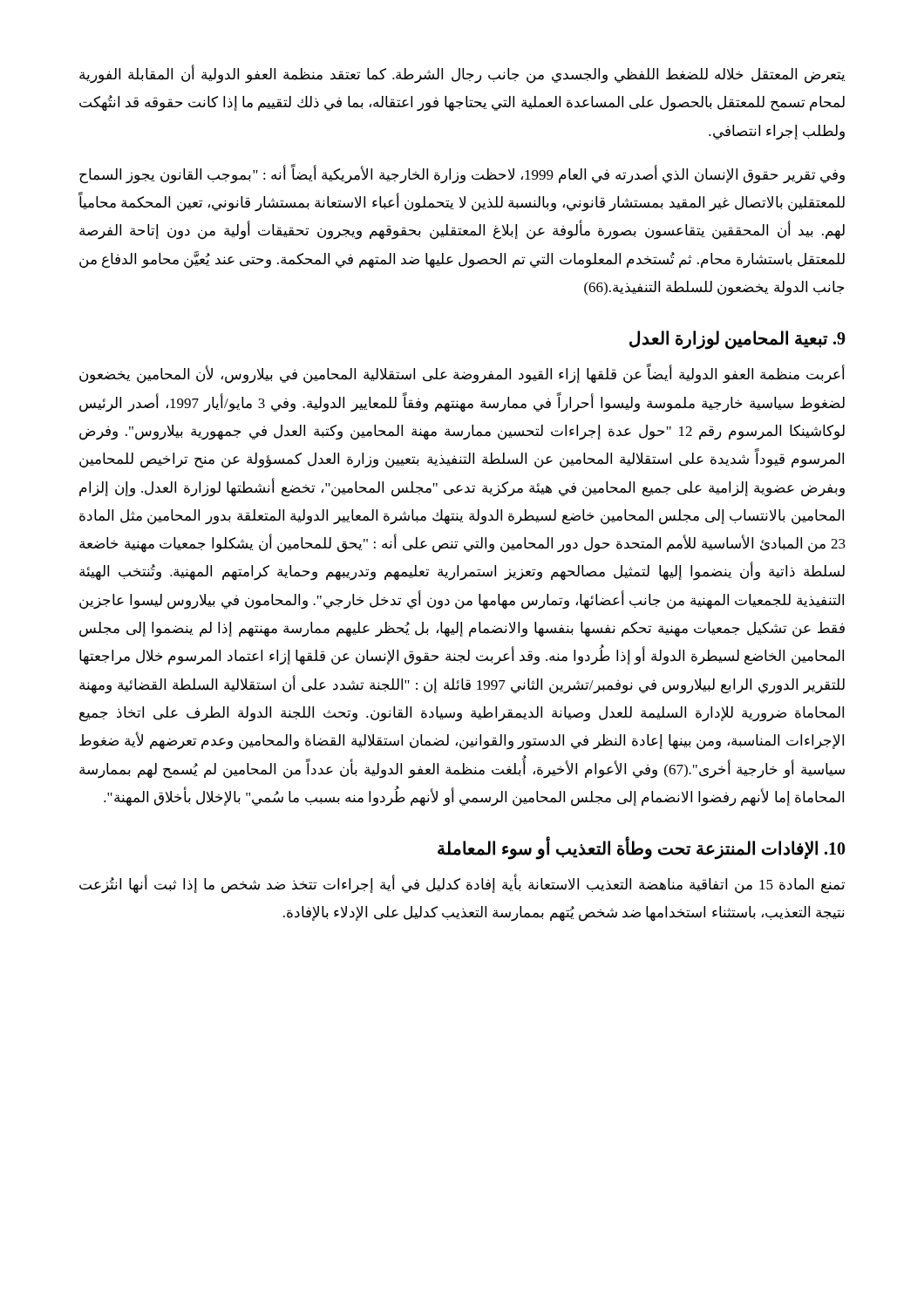Click the passage that begins "تمنع المادة 15 من اتفاقية مناهضة التعذيب الاستعانة"
Viewport: 924px width, 1308px height.
pos(462,899)
